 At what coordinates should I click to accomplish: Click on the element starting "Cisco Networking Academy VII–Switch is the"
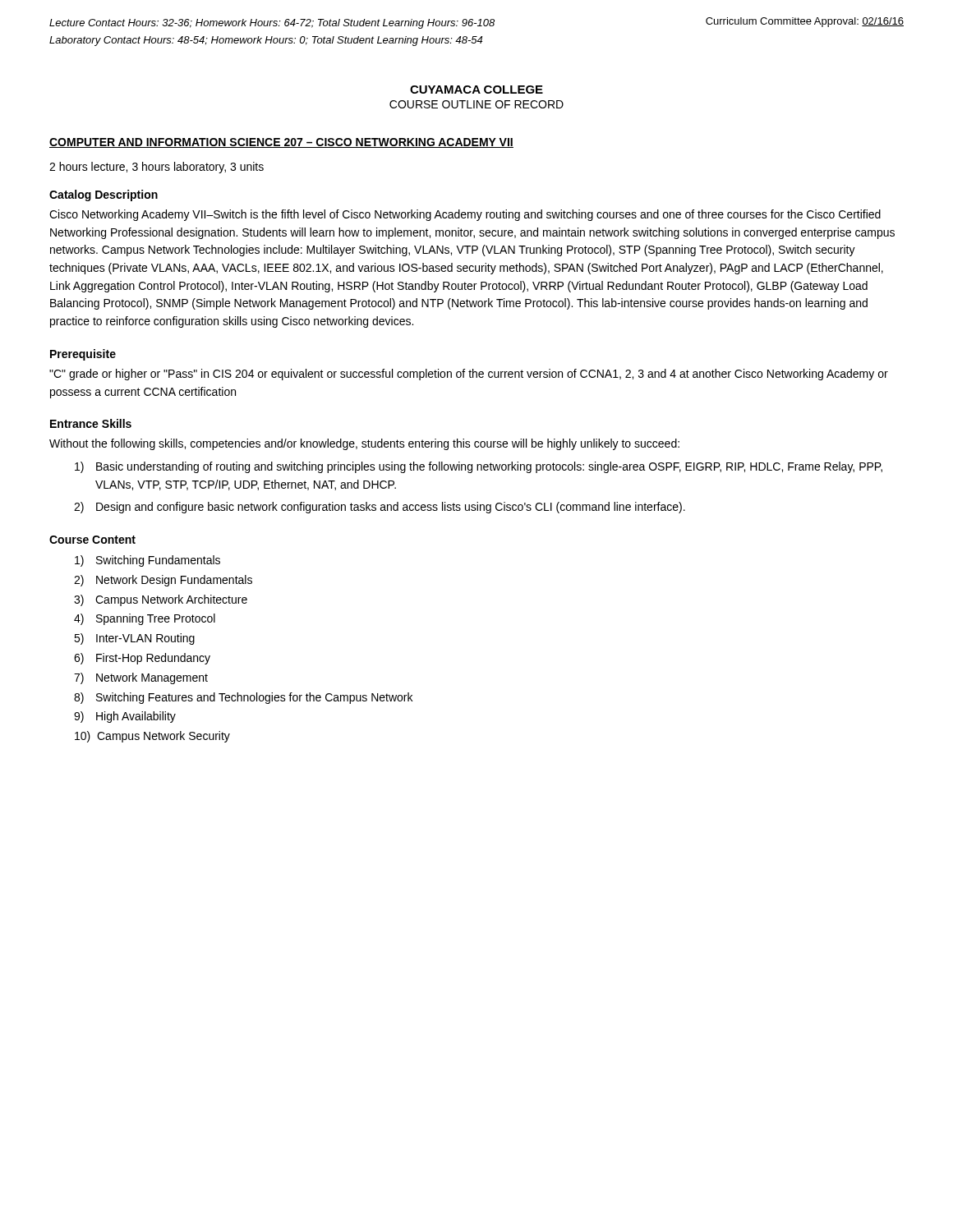pos(472,268)
